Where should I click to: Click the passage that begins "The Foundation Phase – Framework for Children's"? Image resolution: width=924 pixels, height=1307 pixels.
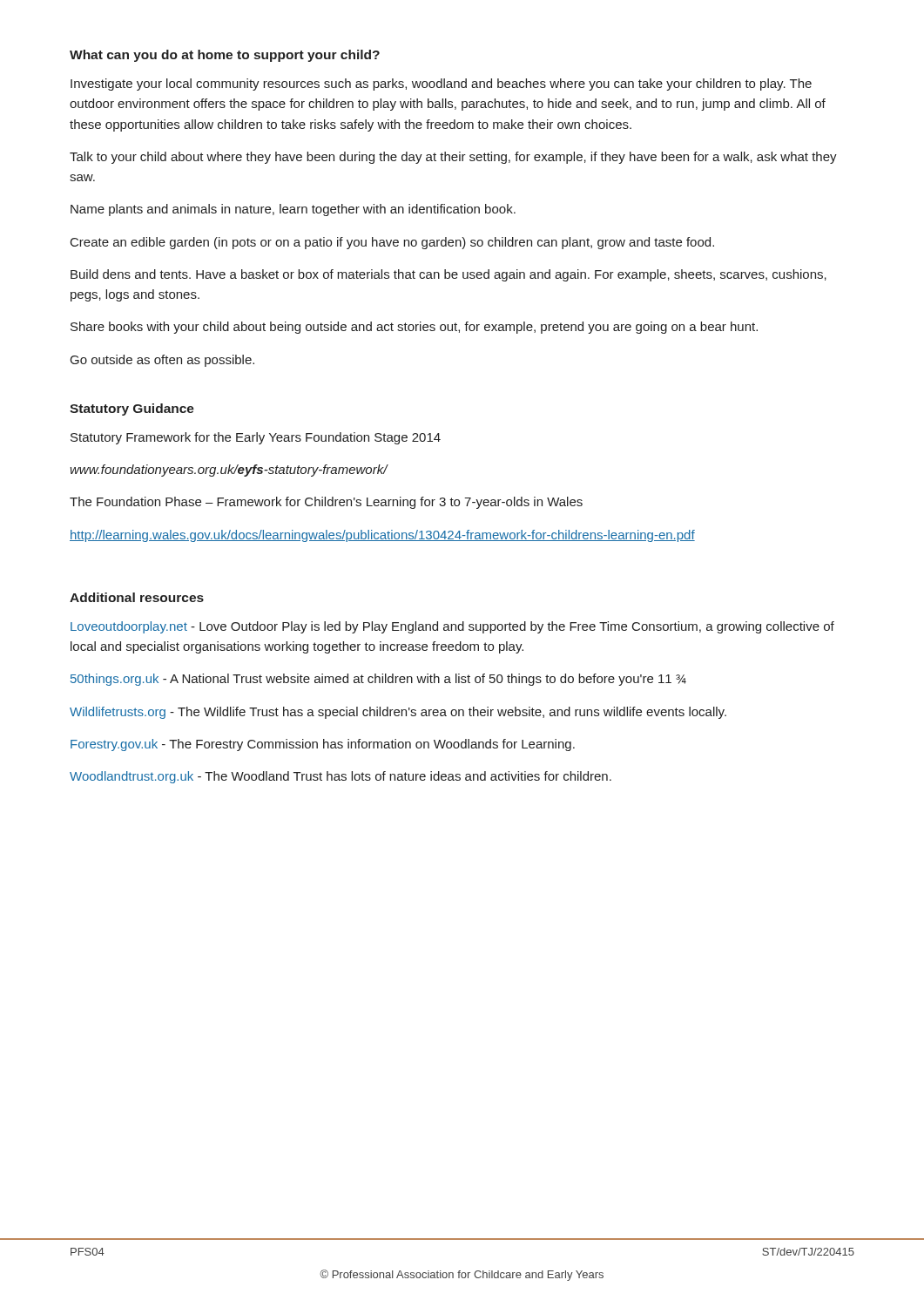coord(326,502)
